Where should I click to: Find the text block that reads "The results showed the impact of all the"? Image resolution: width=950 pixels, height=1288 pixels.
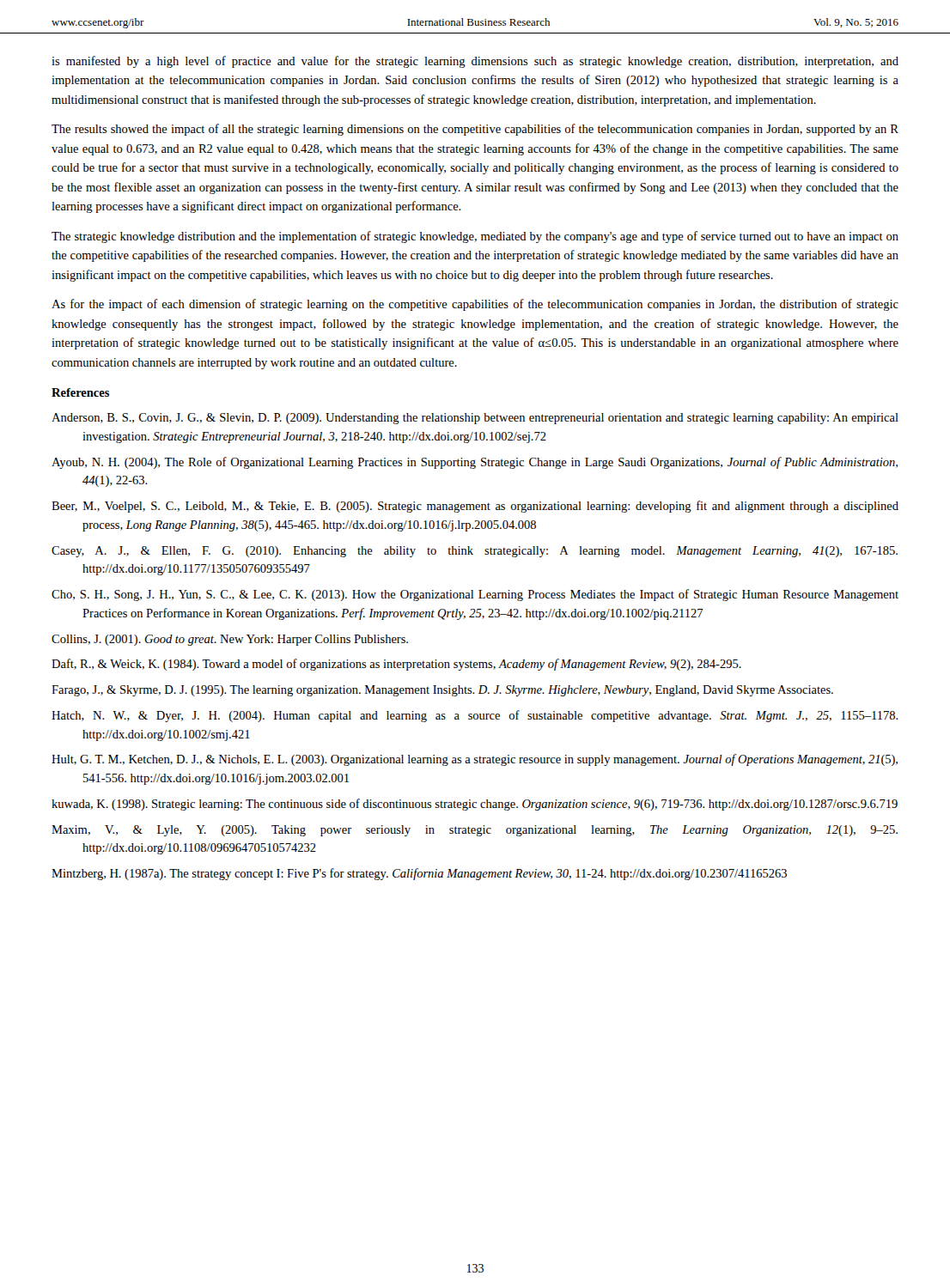coord(475,168)
